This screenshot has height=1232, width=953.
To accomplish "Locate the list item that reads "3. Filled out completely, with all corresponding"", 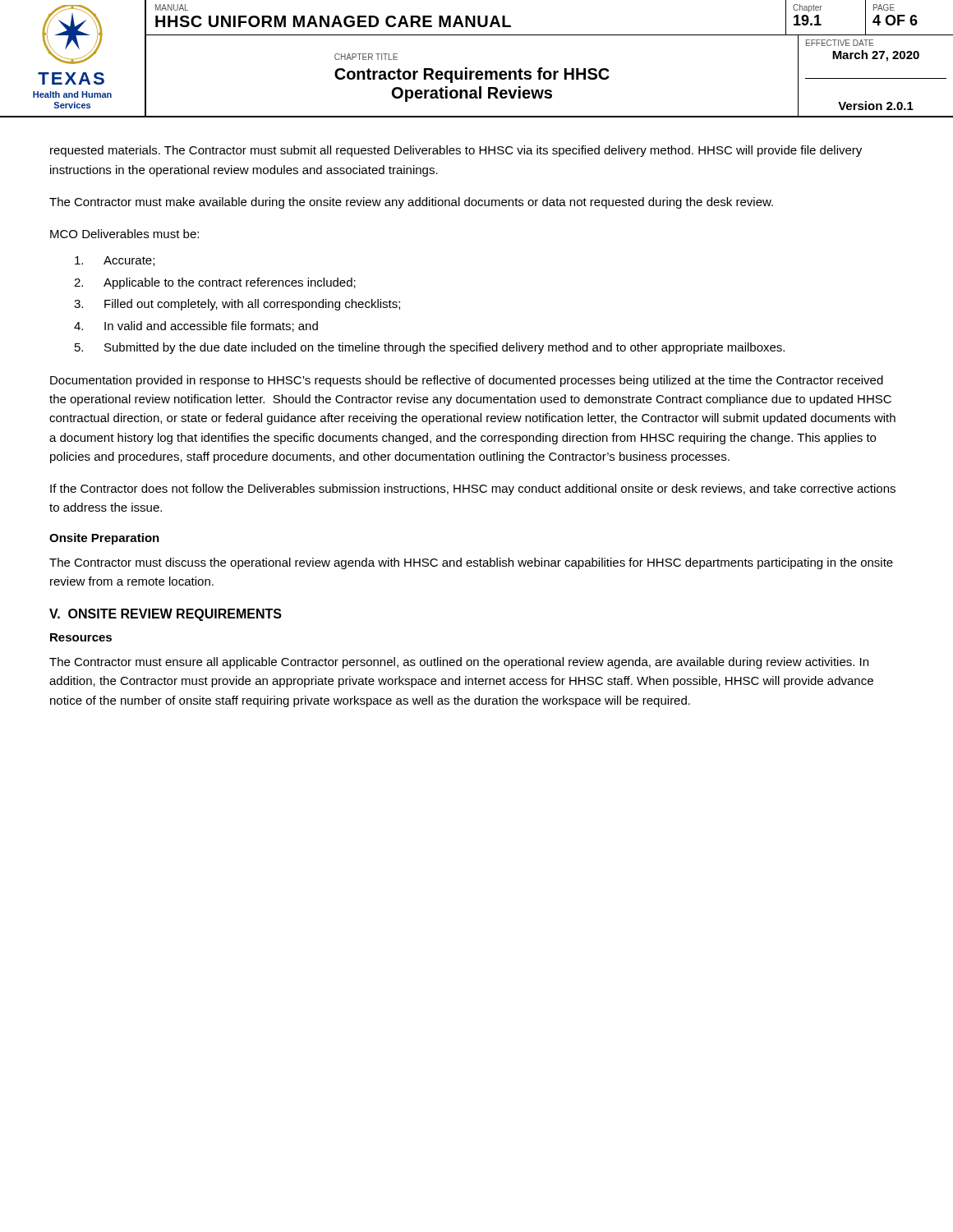I will point(237,305).
